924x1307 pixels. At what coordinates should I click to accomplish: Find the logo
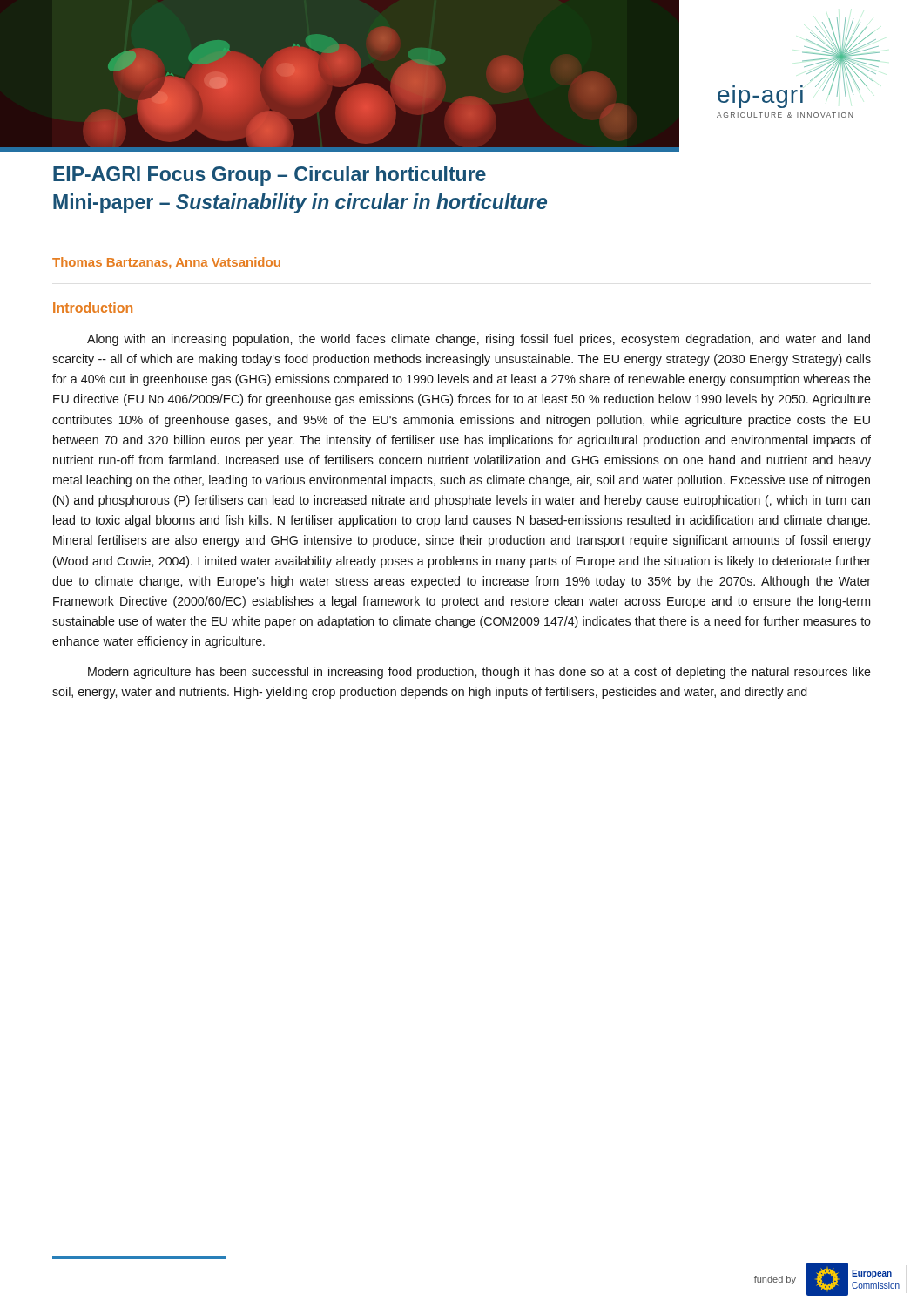tap(802, 76)
